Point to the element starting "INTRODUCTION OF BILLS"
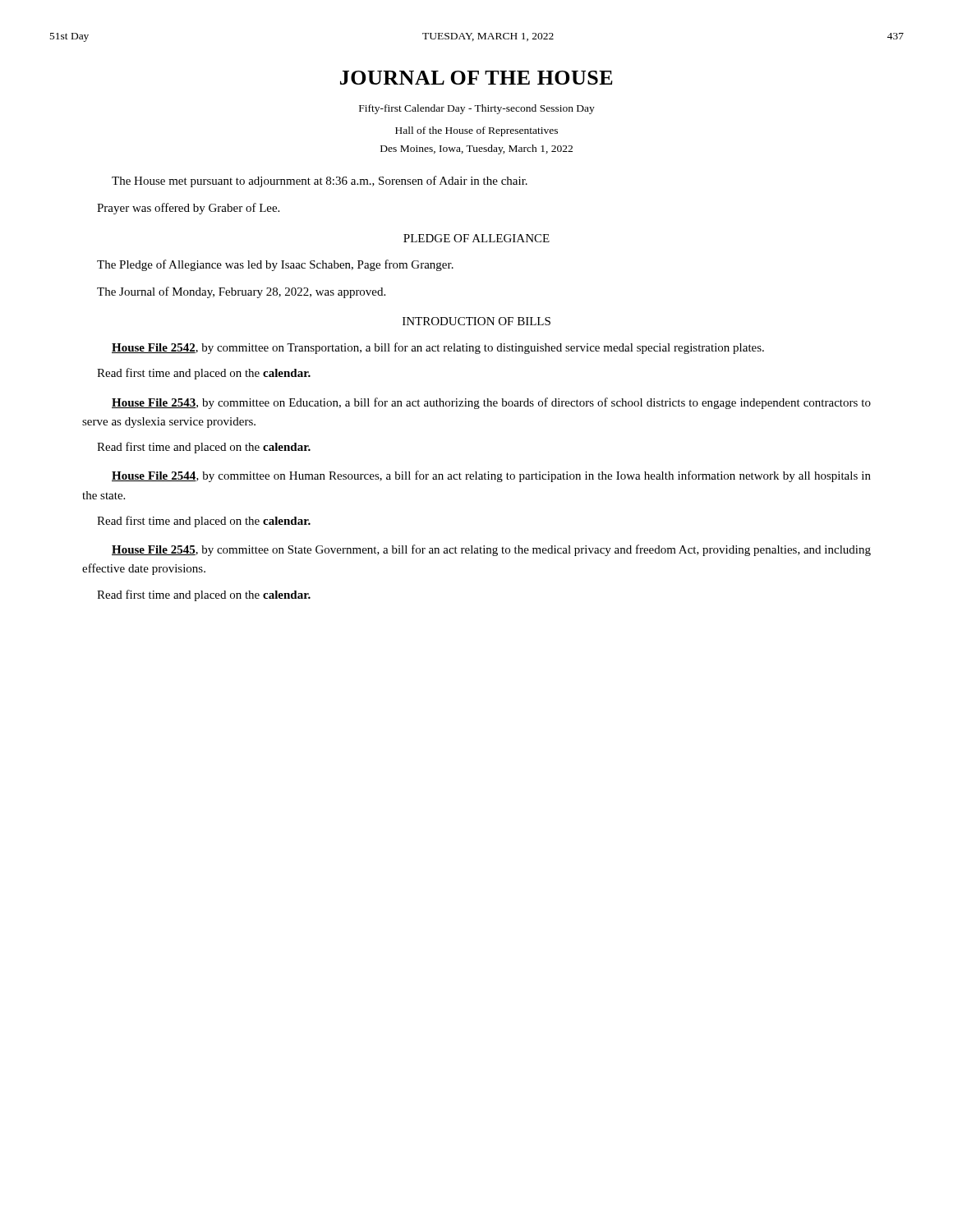 [x=476, y=321]
